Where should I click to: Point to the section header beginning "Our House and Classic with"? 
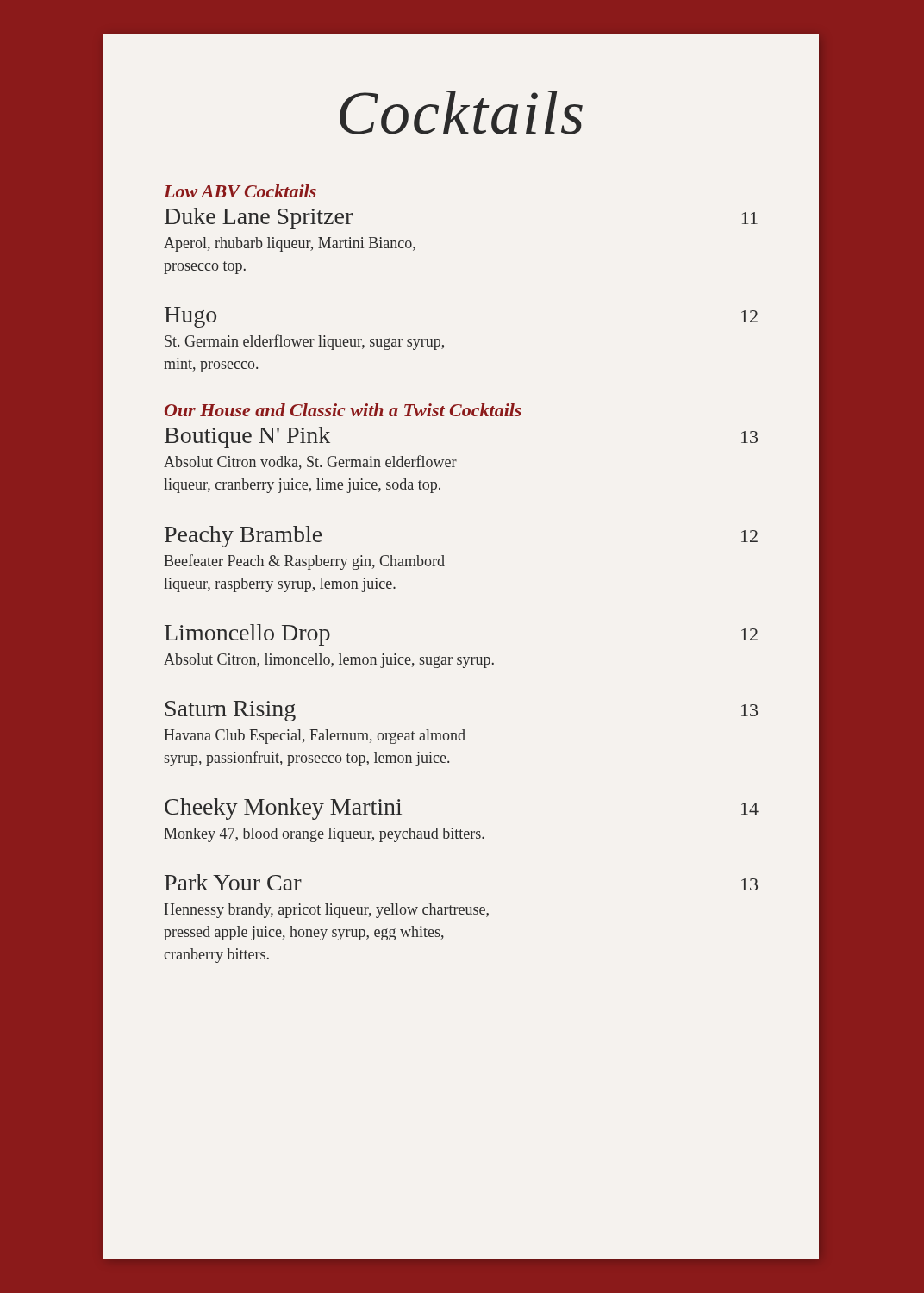(x=343, y=410)
